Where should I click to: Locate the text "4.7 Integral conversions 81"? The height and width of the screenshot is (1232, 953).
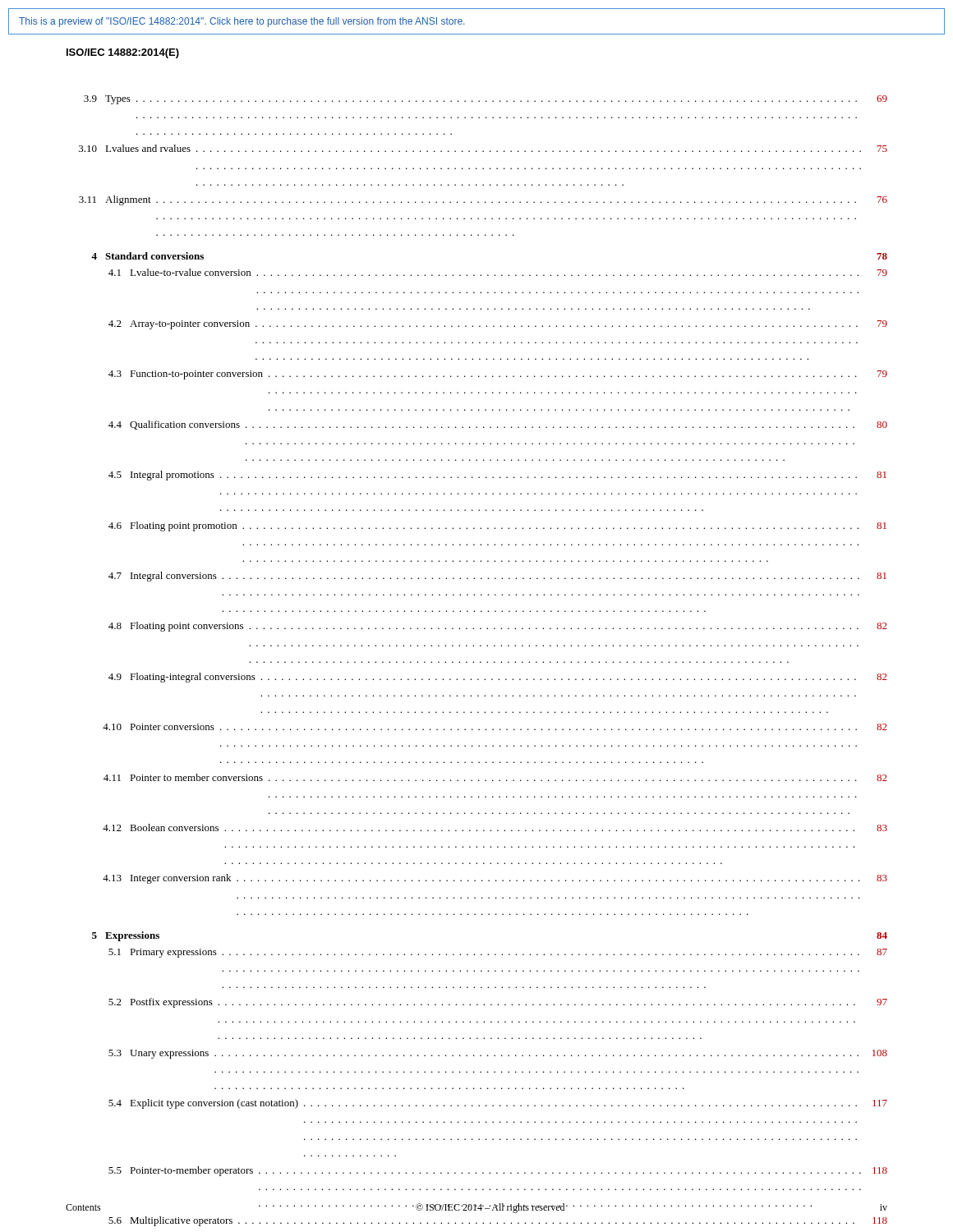(x=476, y=593)
